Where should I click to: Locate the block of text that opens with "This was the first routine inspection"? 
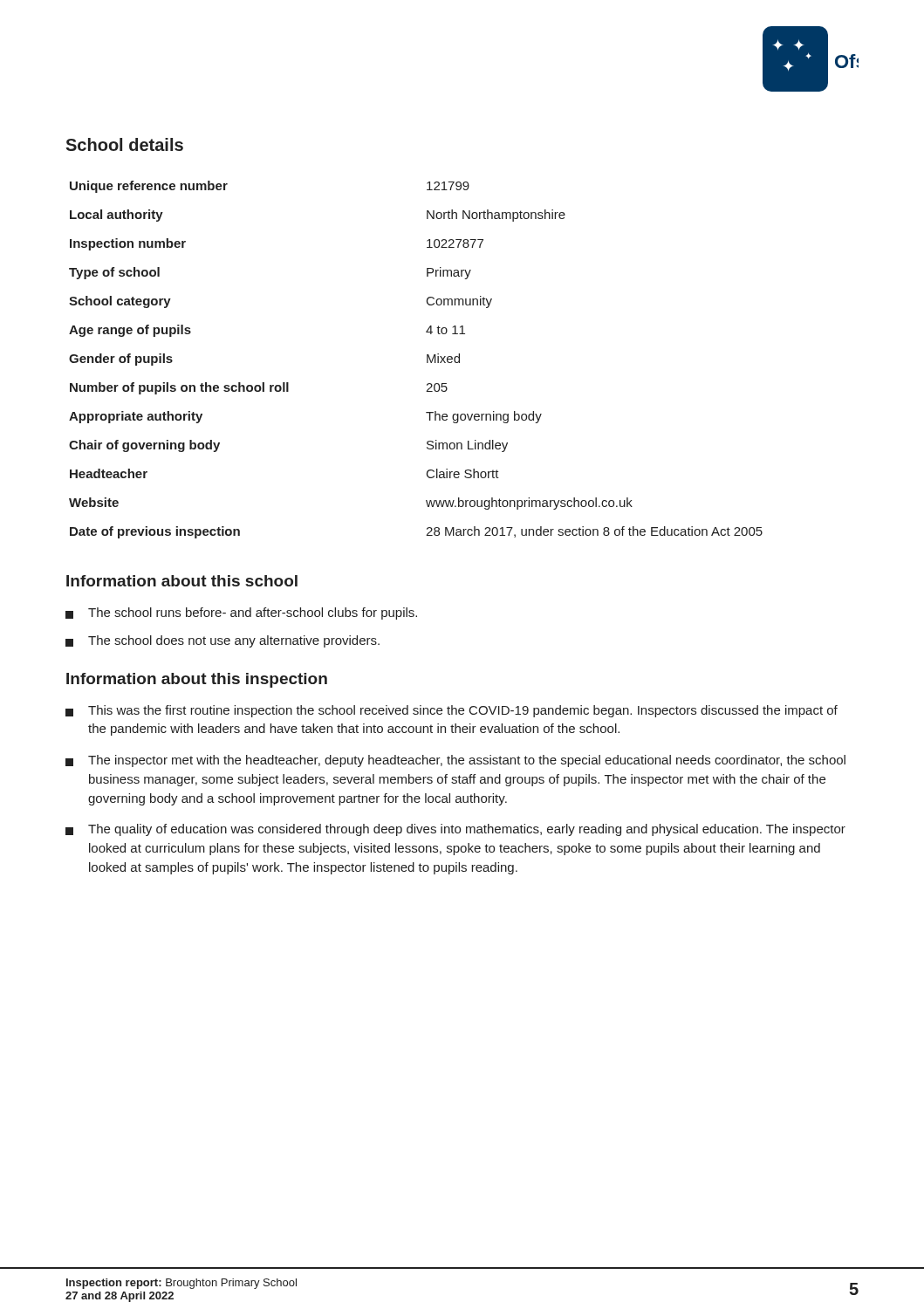462,719
